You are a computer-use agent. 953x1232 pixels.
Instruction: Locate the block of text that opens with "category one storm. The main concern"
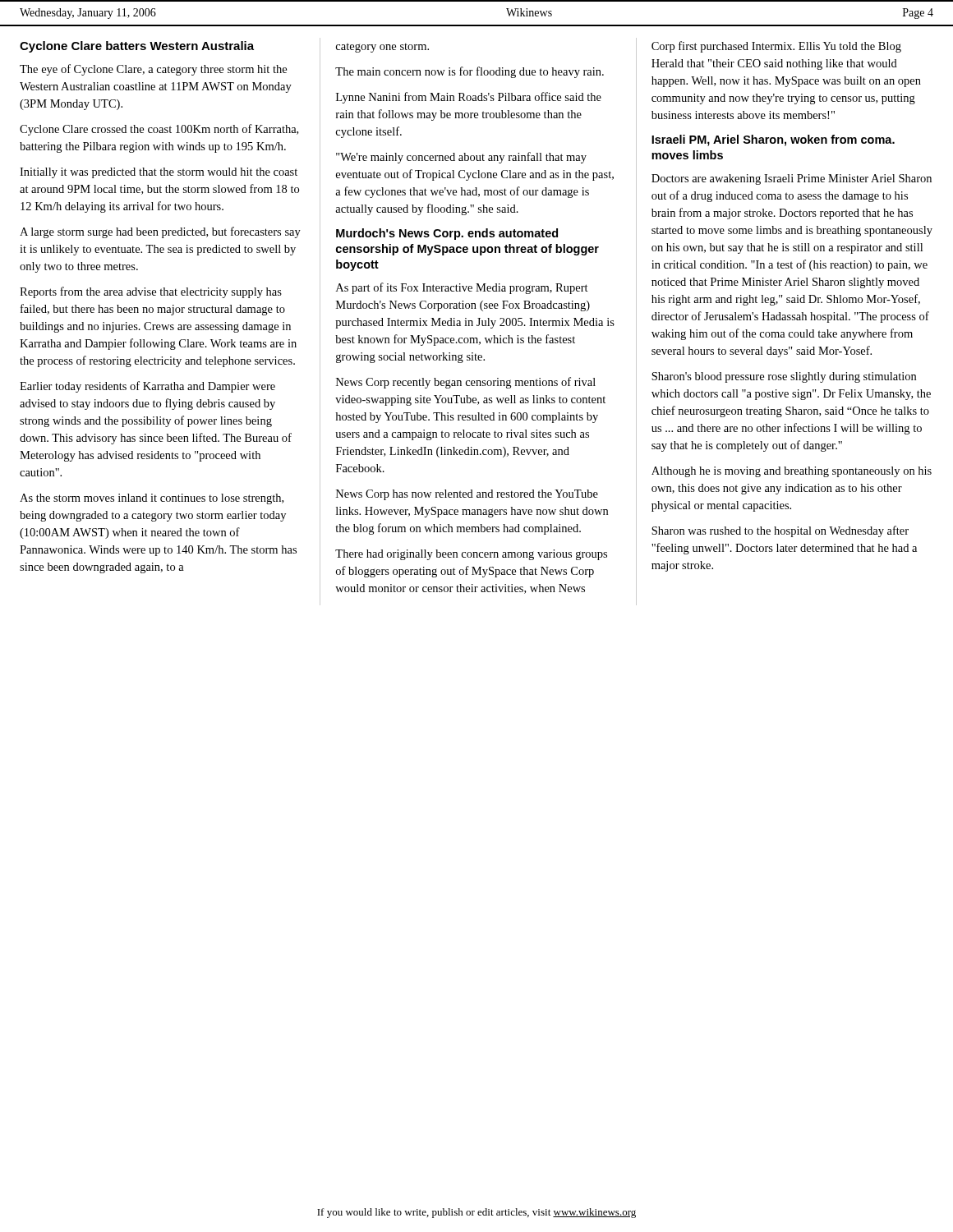click(476, 128)
